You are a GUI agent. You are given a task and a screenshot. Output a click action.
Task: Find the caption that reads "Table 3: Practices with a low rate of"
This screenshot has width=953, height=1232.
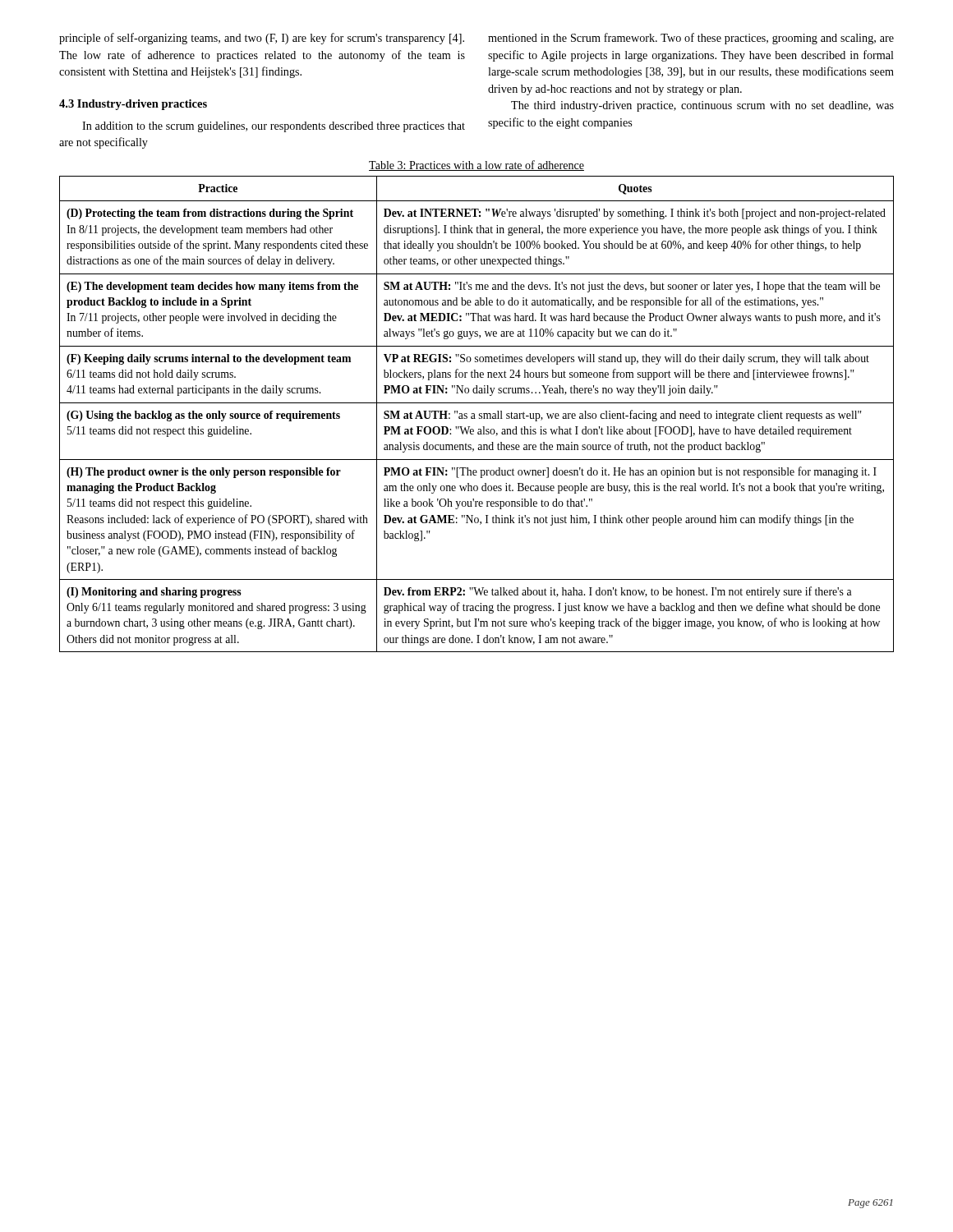tap(476, 165)
